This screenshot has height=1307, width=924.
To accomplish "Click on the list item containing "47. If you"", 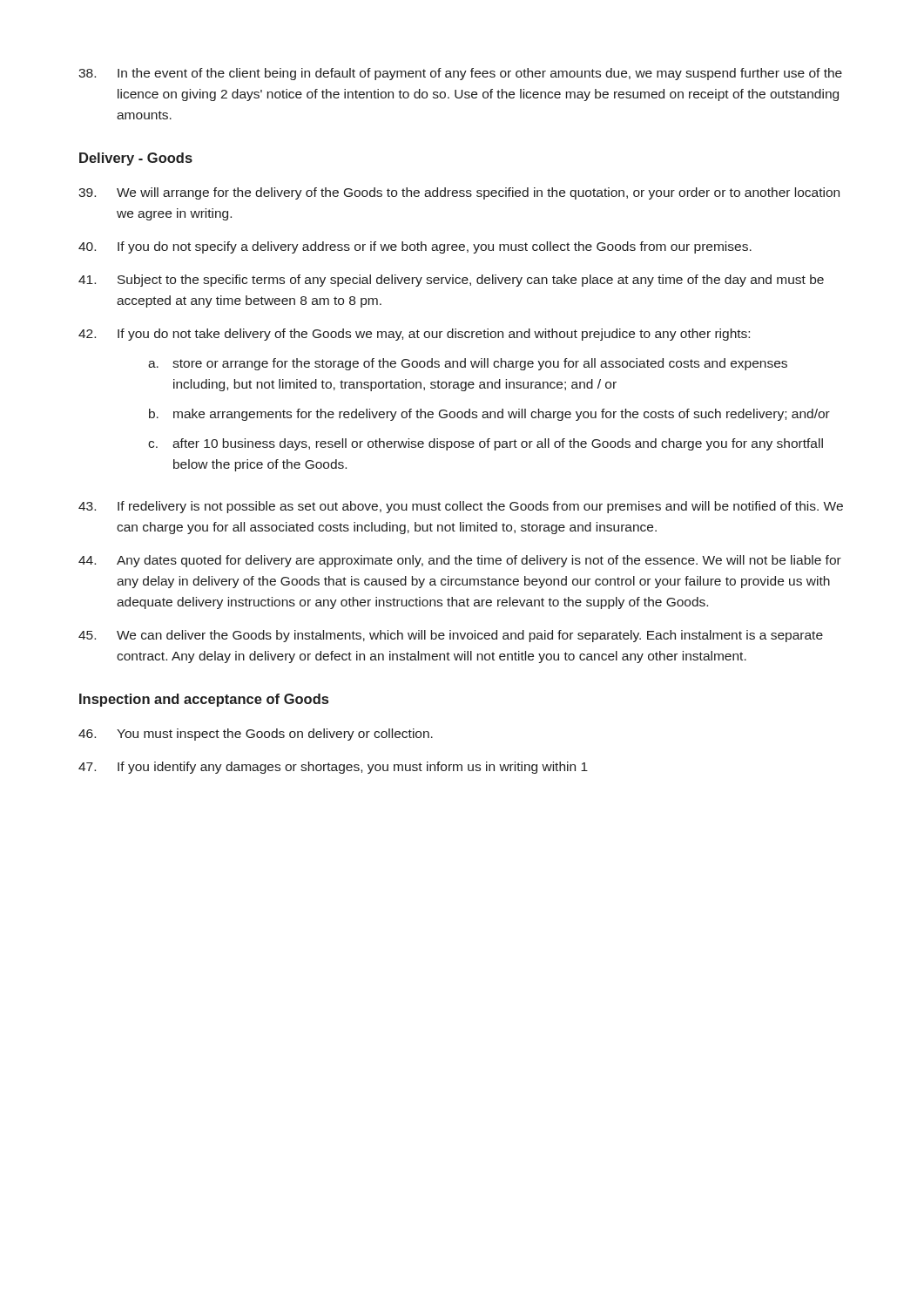I will tap(462, 767).
